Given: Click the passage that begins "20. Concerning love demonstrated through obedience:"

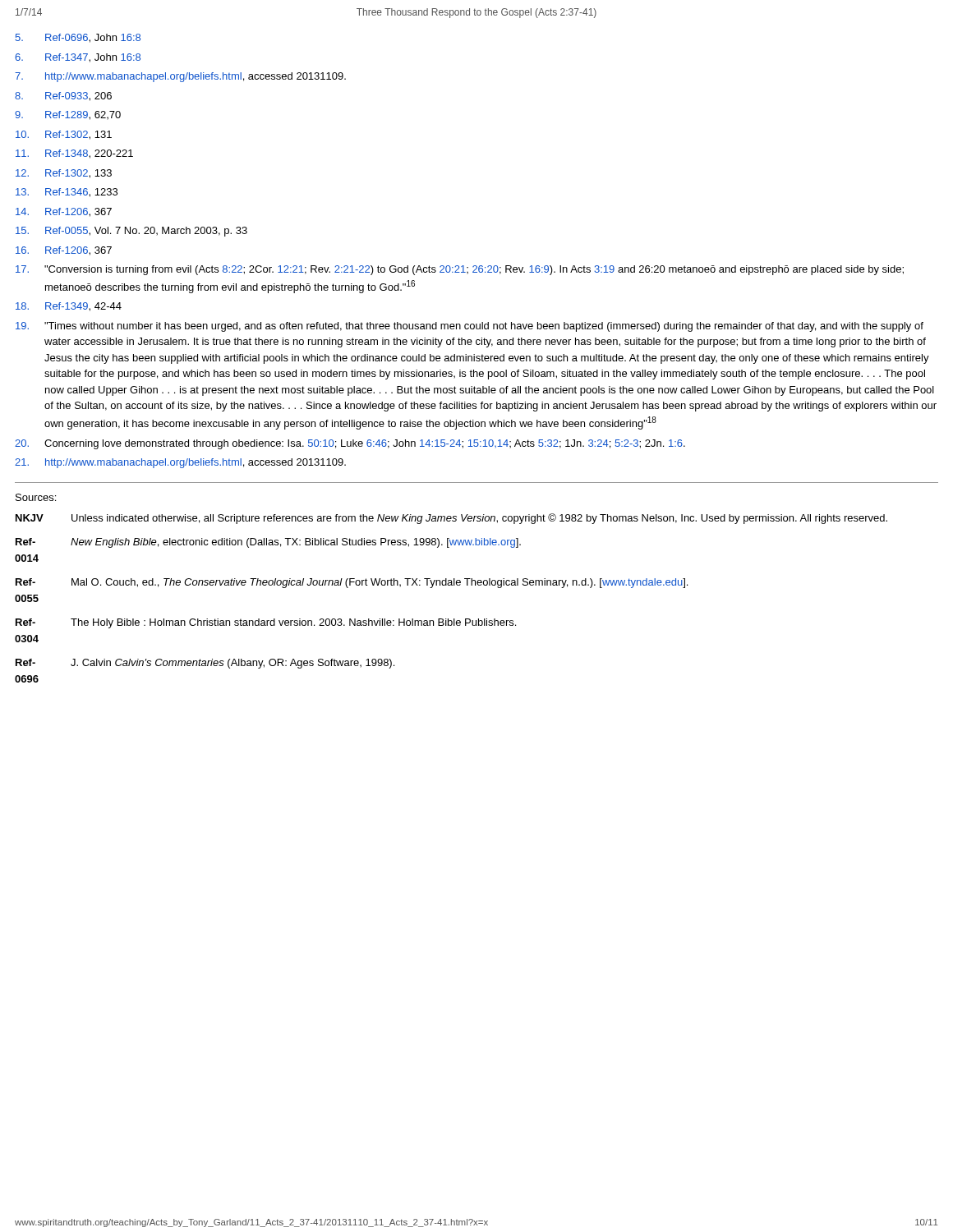Looking at the screenshot, I should 476,443.
